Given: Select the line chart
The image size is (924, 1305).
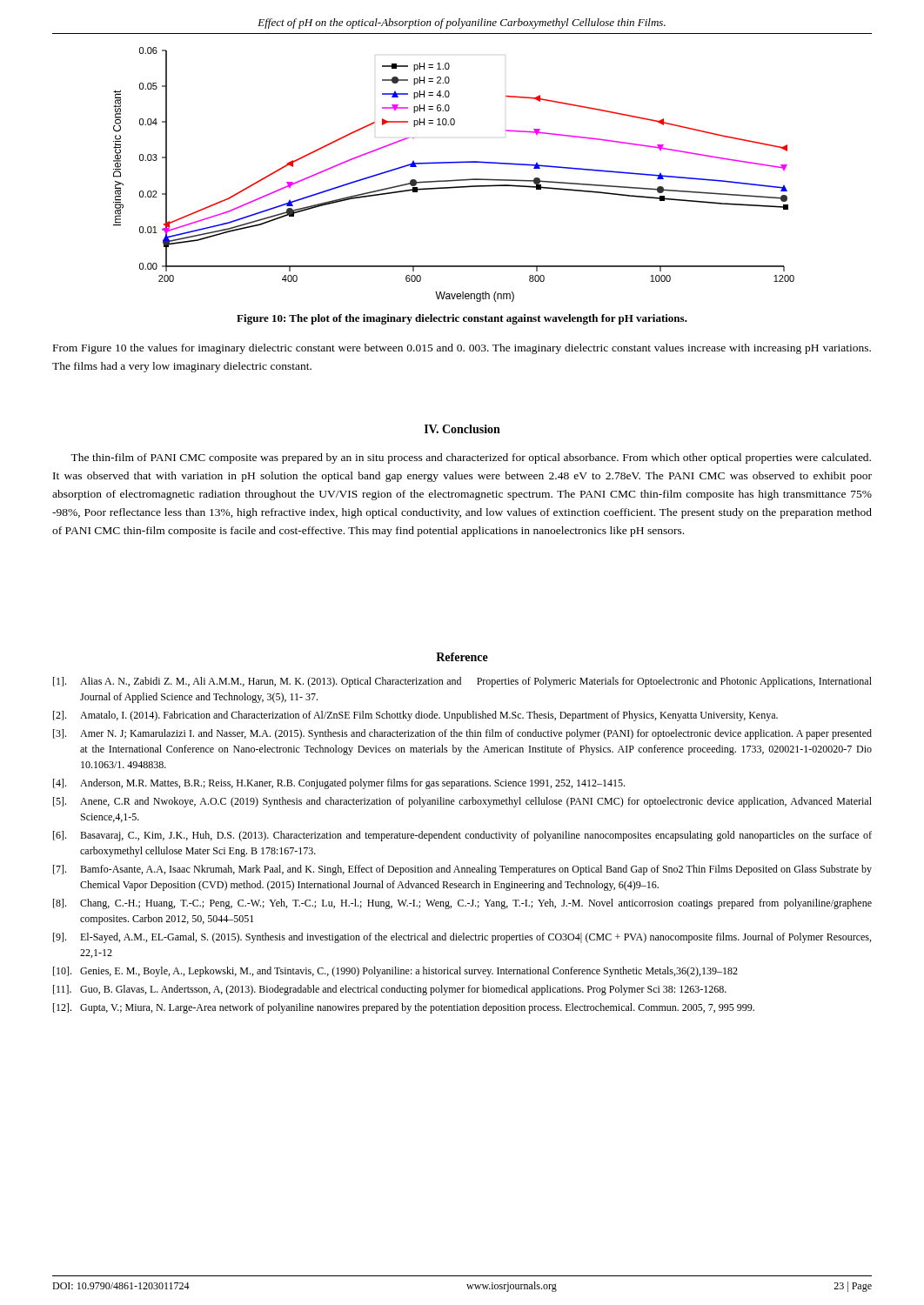Looking at the screenshot, I should coord(462,174).
